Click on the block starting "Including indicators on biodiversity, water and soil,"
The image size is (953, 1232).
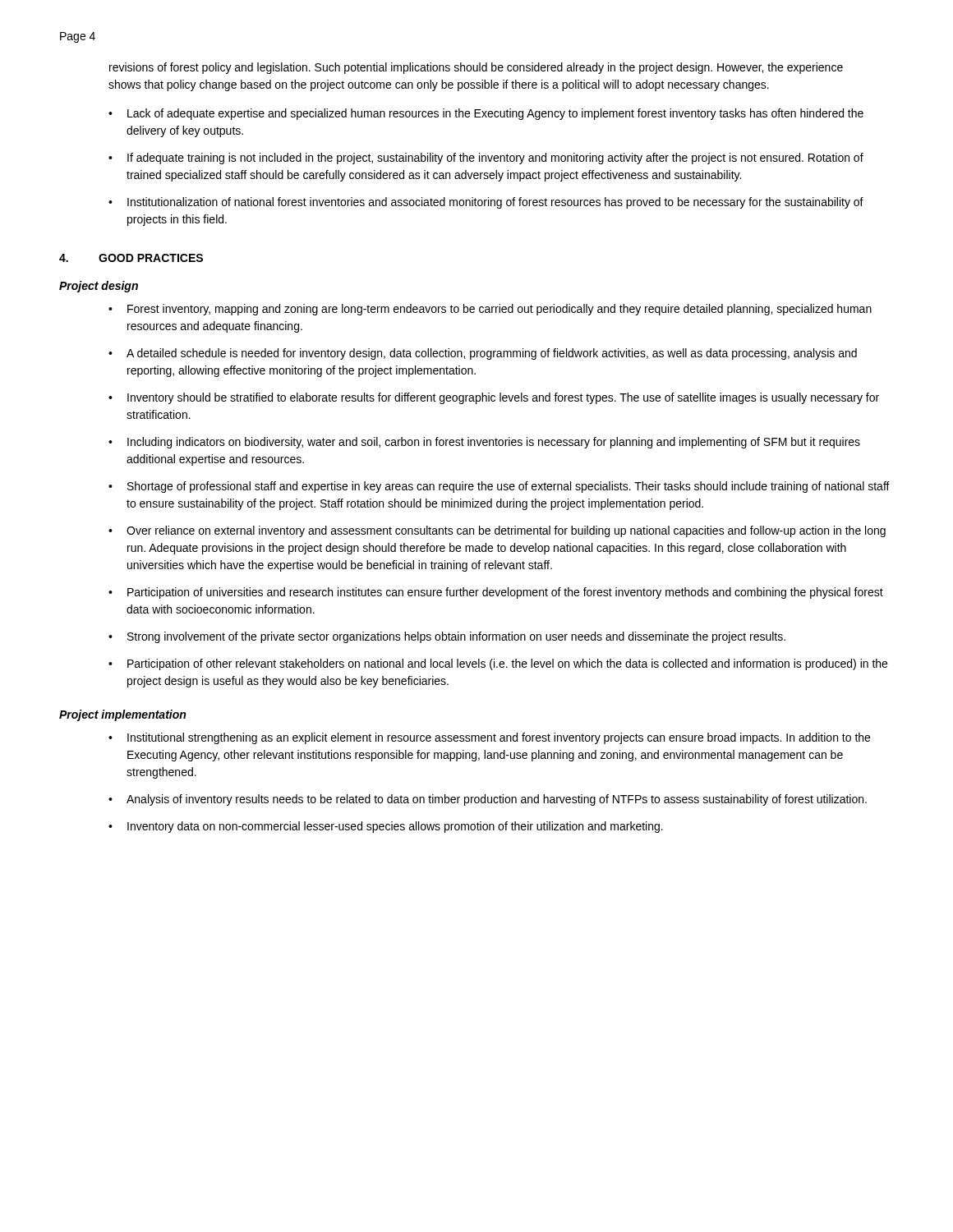pos(493,450)
